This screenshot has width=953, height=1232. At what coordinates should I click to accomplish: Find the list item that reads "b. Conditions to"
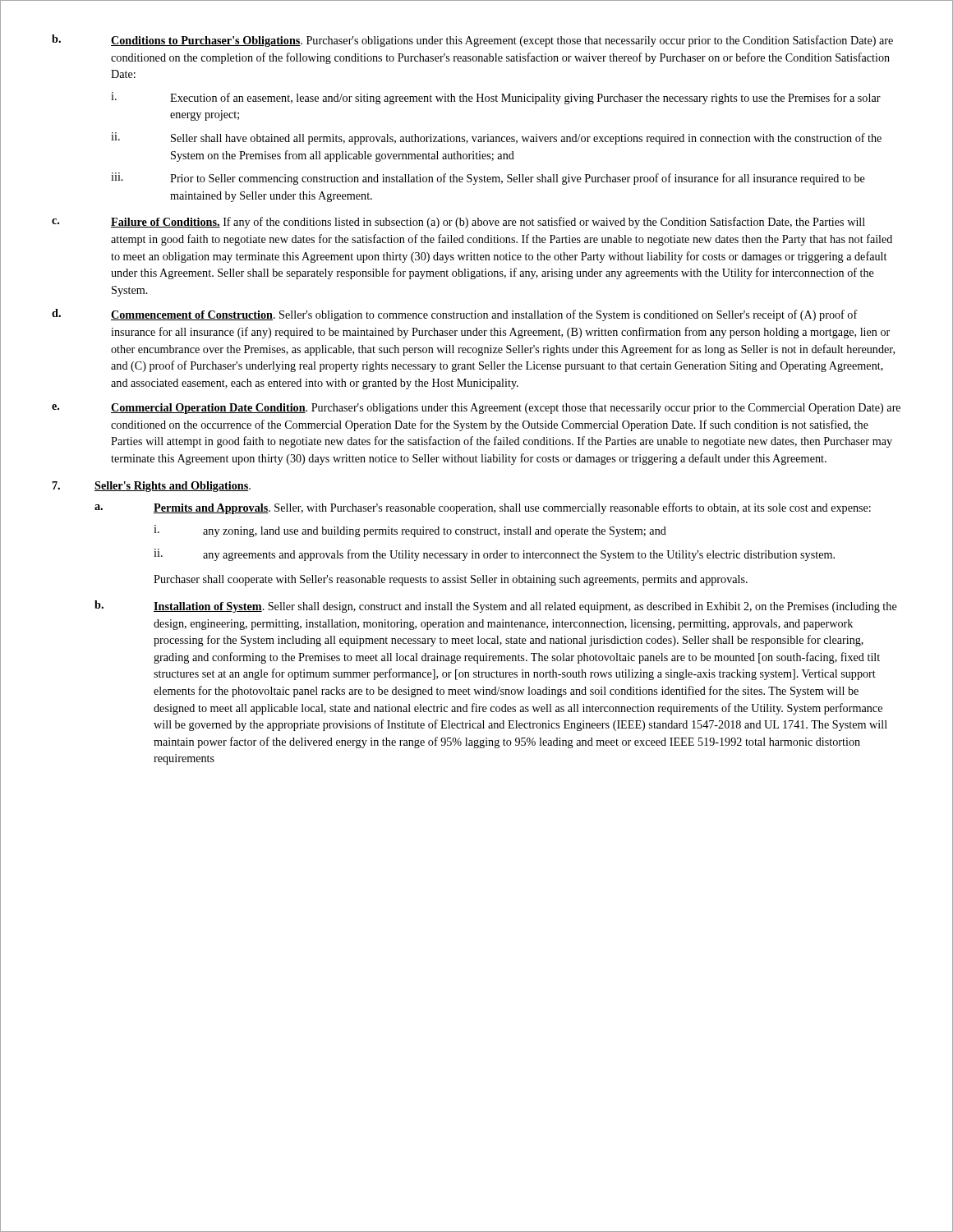click(x=476, y=57)
